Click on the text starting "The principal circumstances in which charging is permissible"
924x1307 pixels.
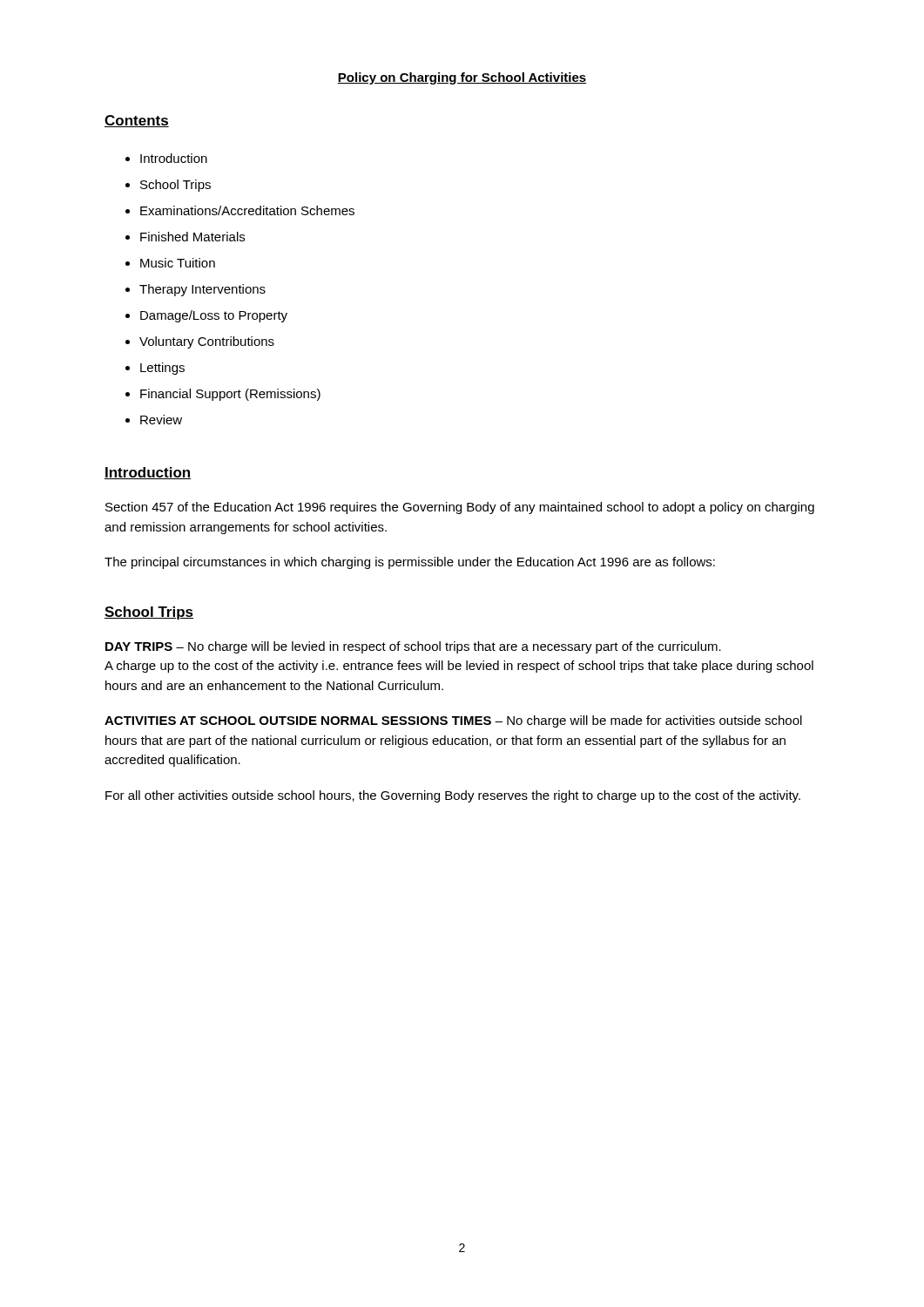tap(410, 562)
